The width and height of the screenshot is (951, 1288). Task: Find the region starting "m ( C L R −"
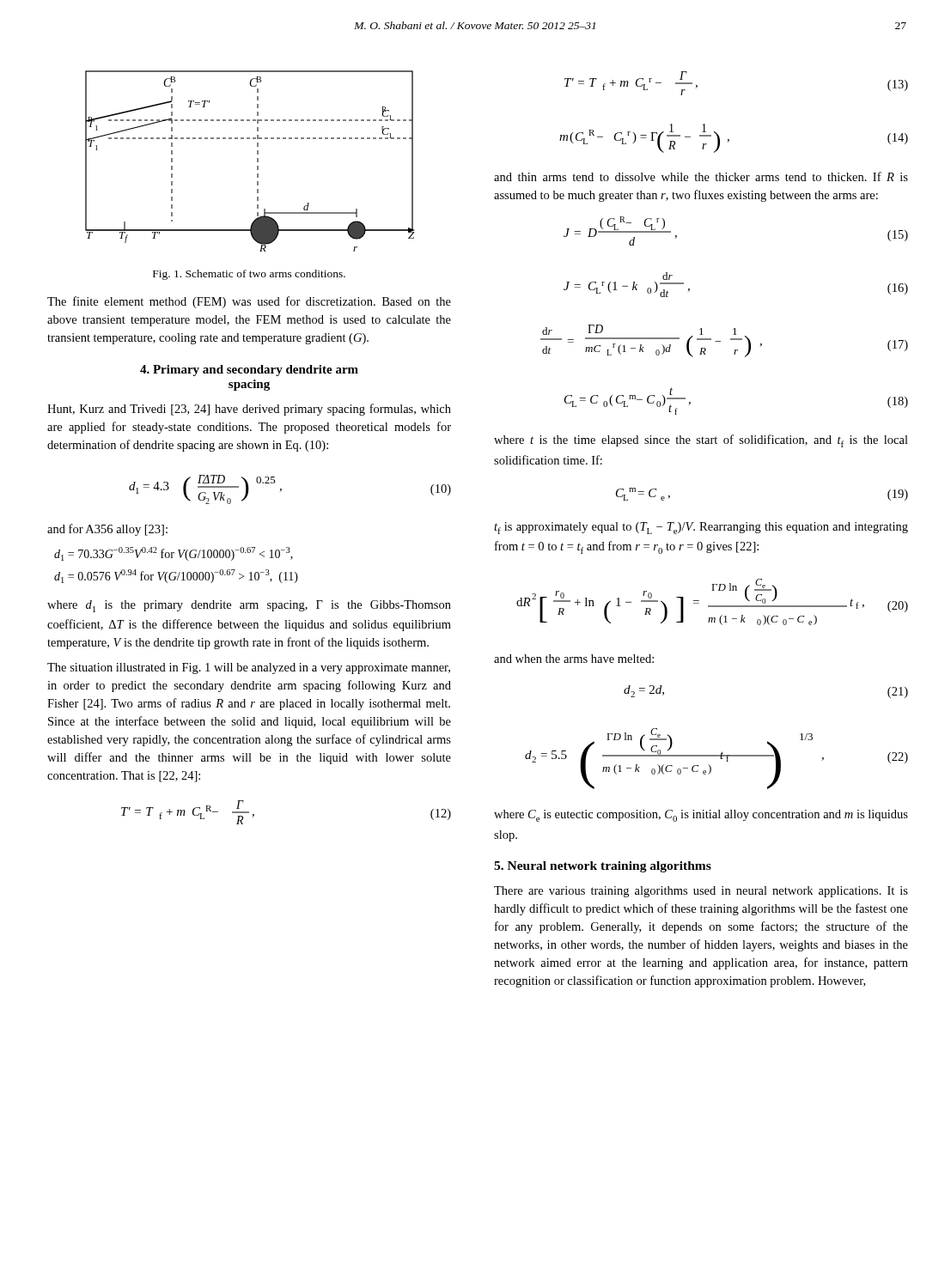tap(732, 136)
